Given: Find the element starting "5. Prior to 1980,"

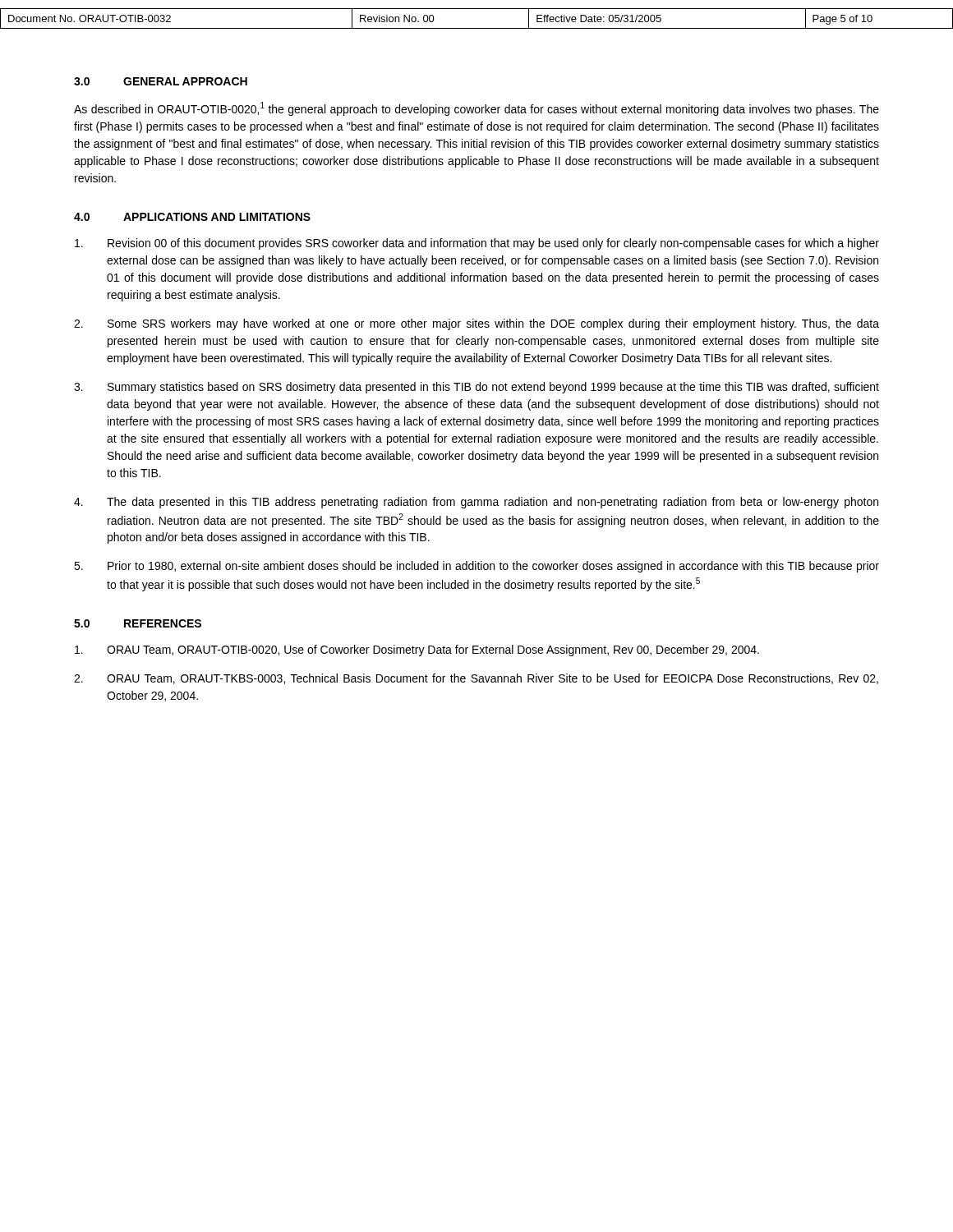Looking at the screenshot, I should tap(476, 576).
